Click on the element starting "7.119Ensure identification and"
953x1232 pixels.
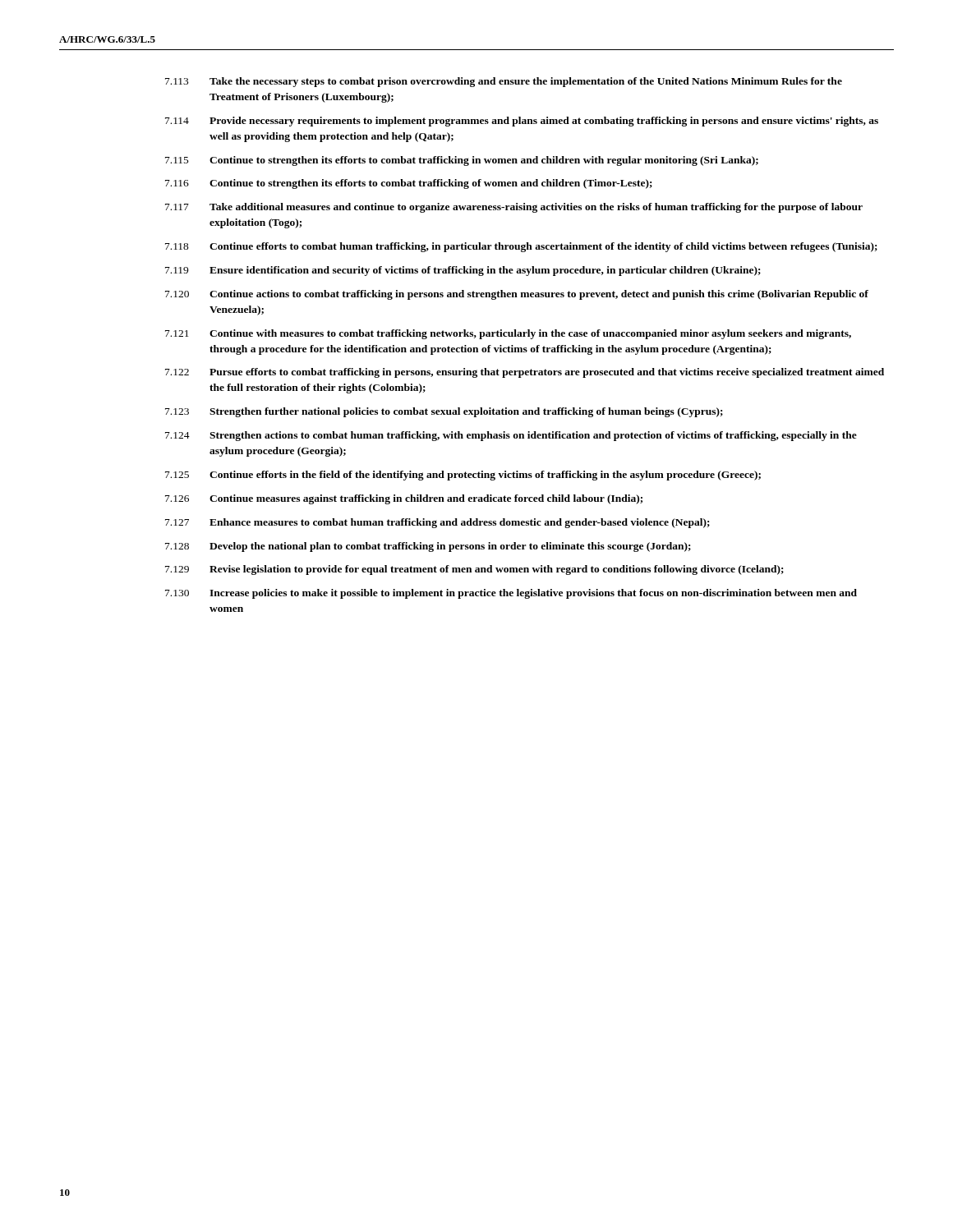click(x=527, y=271)
